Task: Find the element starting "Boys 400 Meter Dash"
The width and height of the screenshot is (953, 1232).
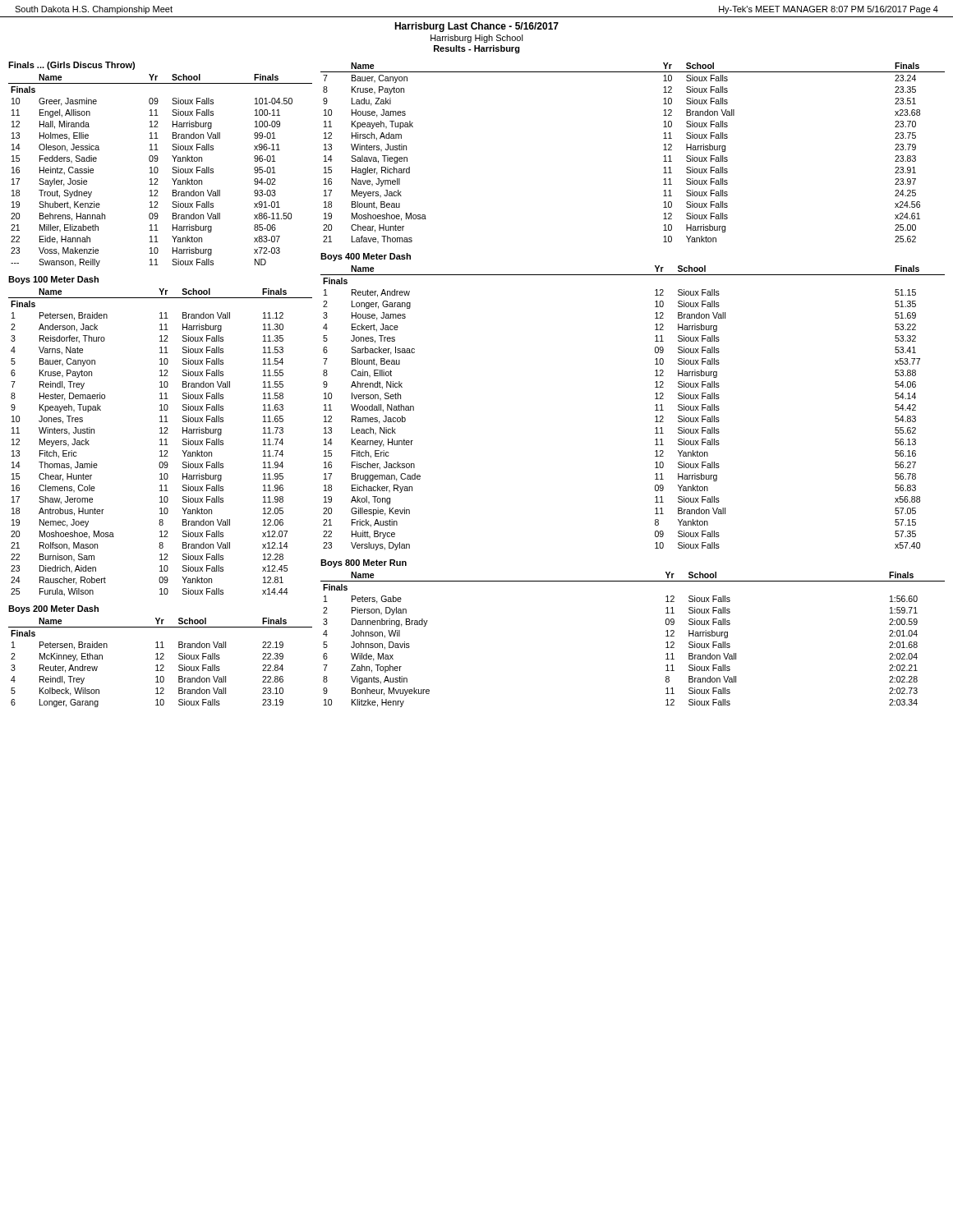Action: click(366, 256)
